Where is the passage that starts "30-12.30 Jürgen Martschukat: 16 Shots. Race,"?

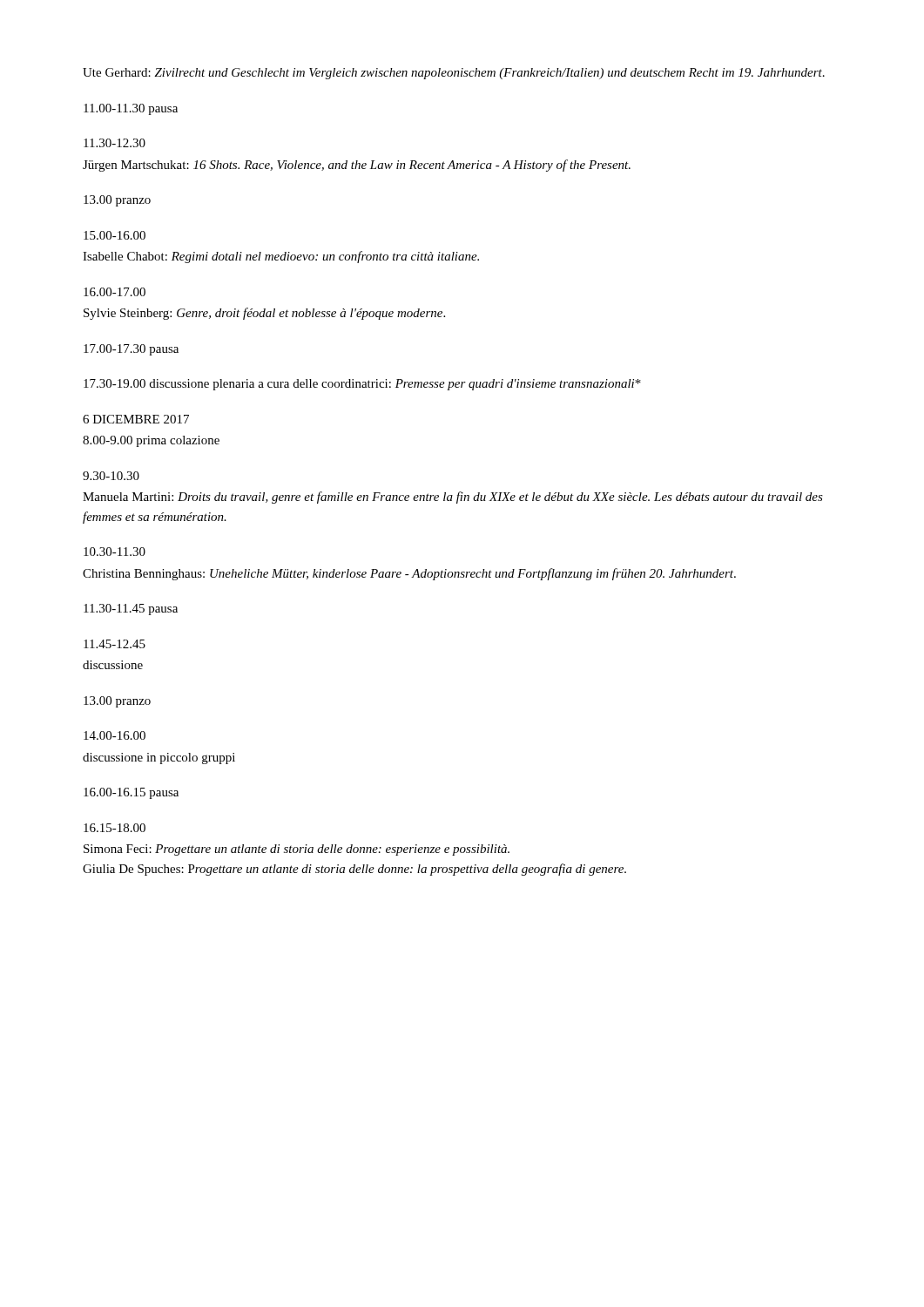(462, 152)
